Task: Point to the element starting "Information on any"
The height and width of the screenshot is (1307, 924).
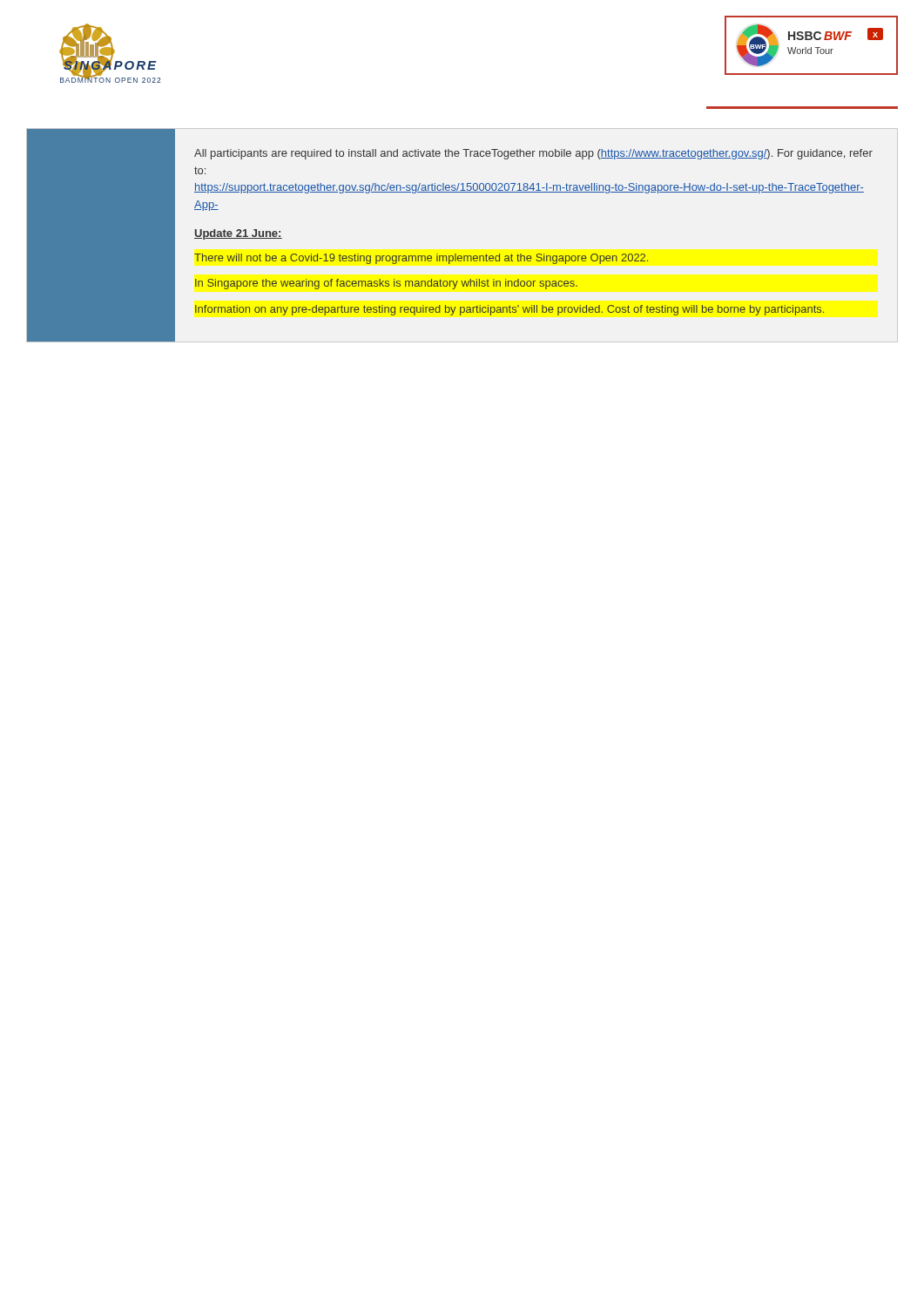Action: click(x=536, y=309)
